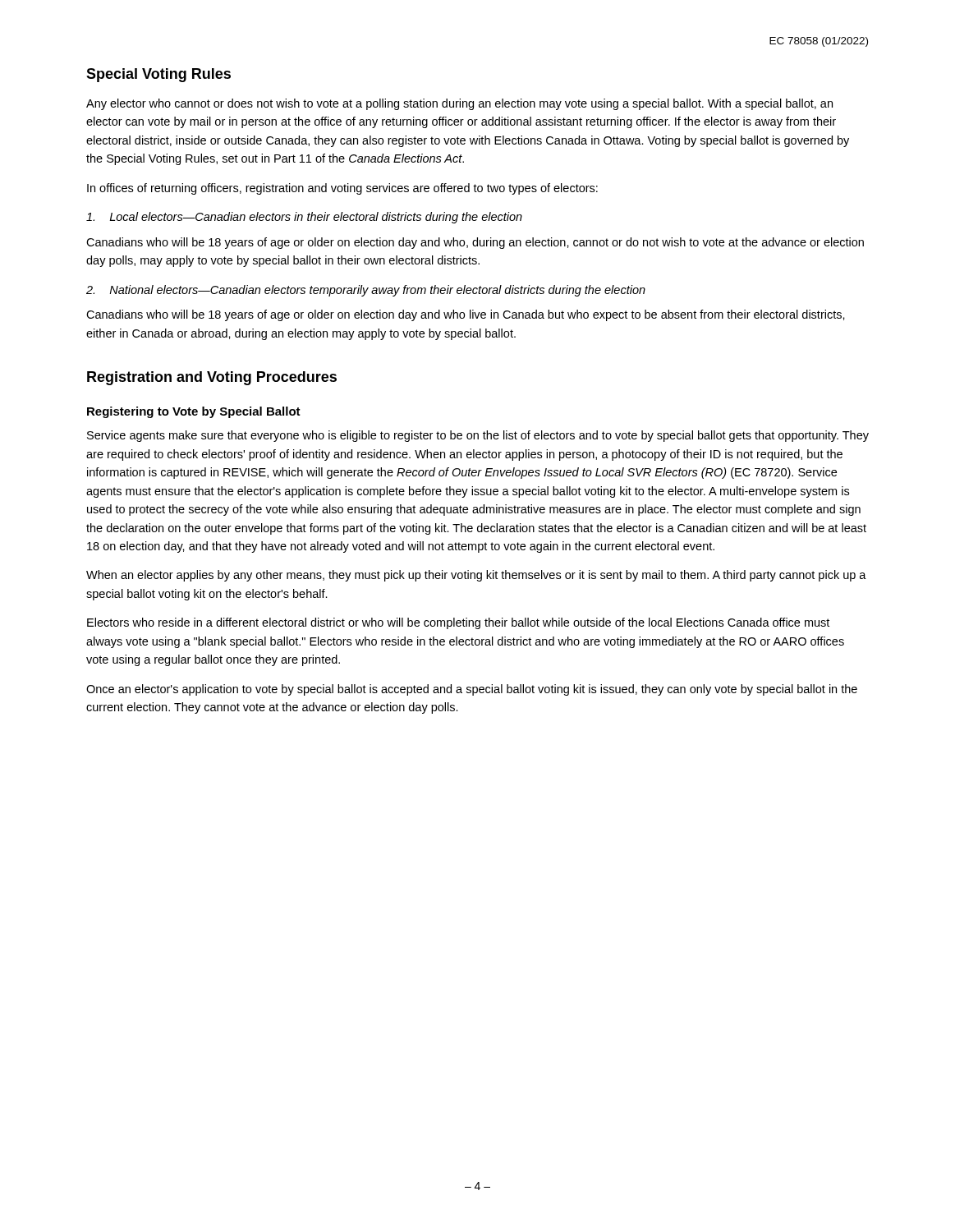Navigate to the region starting "2. National electors—Canadian electors temporarily away"

pos(366,290)
